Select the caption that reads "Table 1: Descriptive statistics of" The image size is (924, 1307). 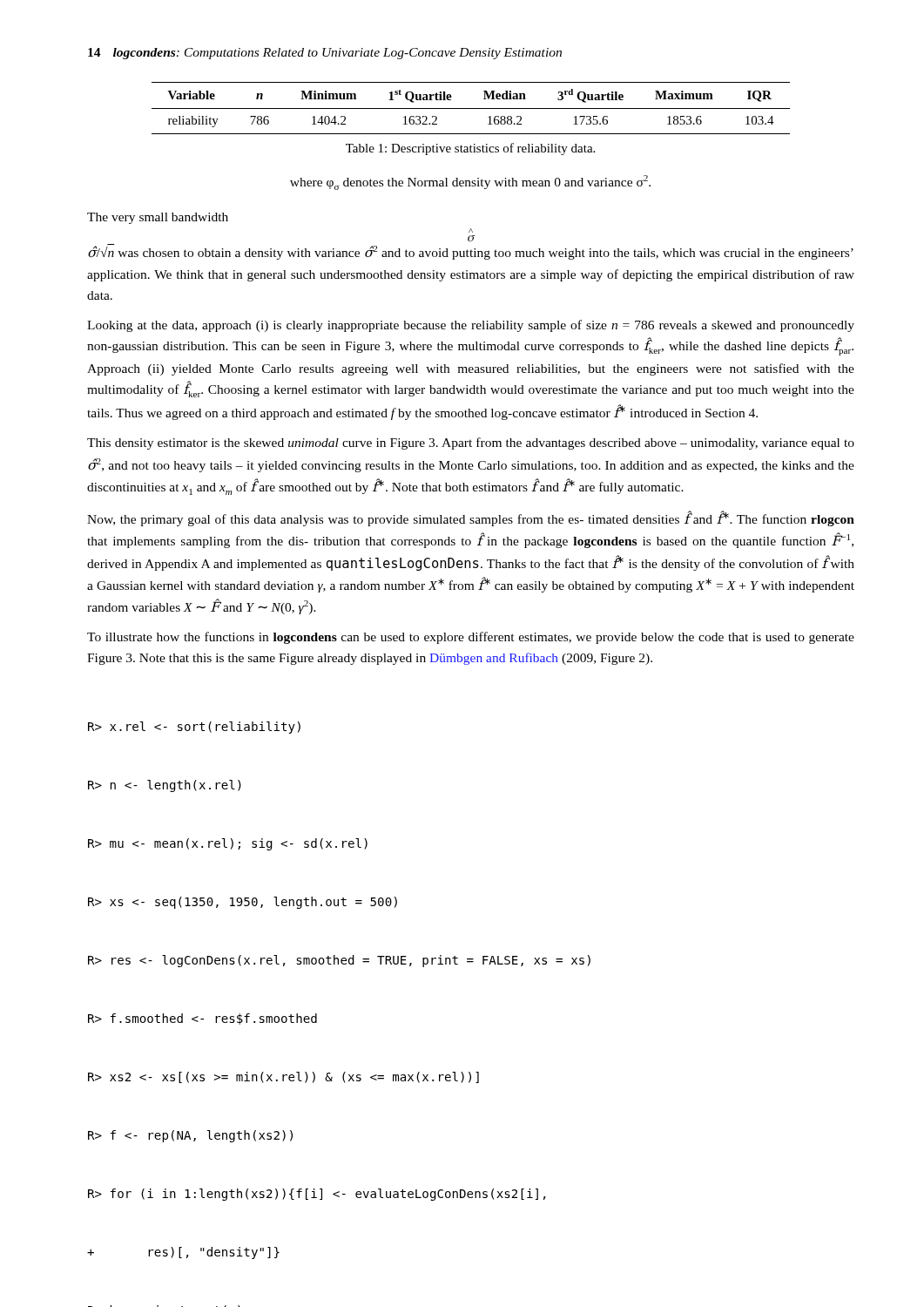471,148
